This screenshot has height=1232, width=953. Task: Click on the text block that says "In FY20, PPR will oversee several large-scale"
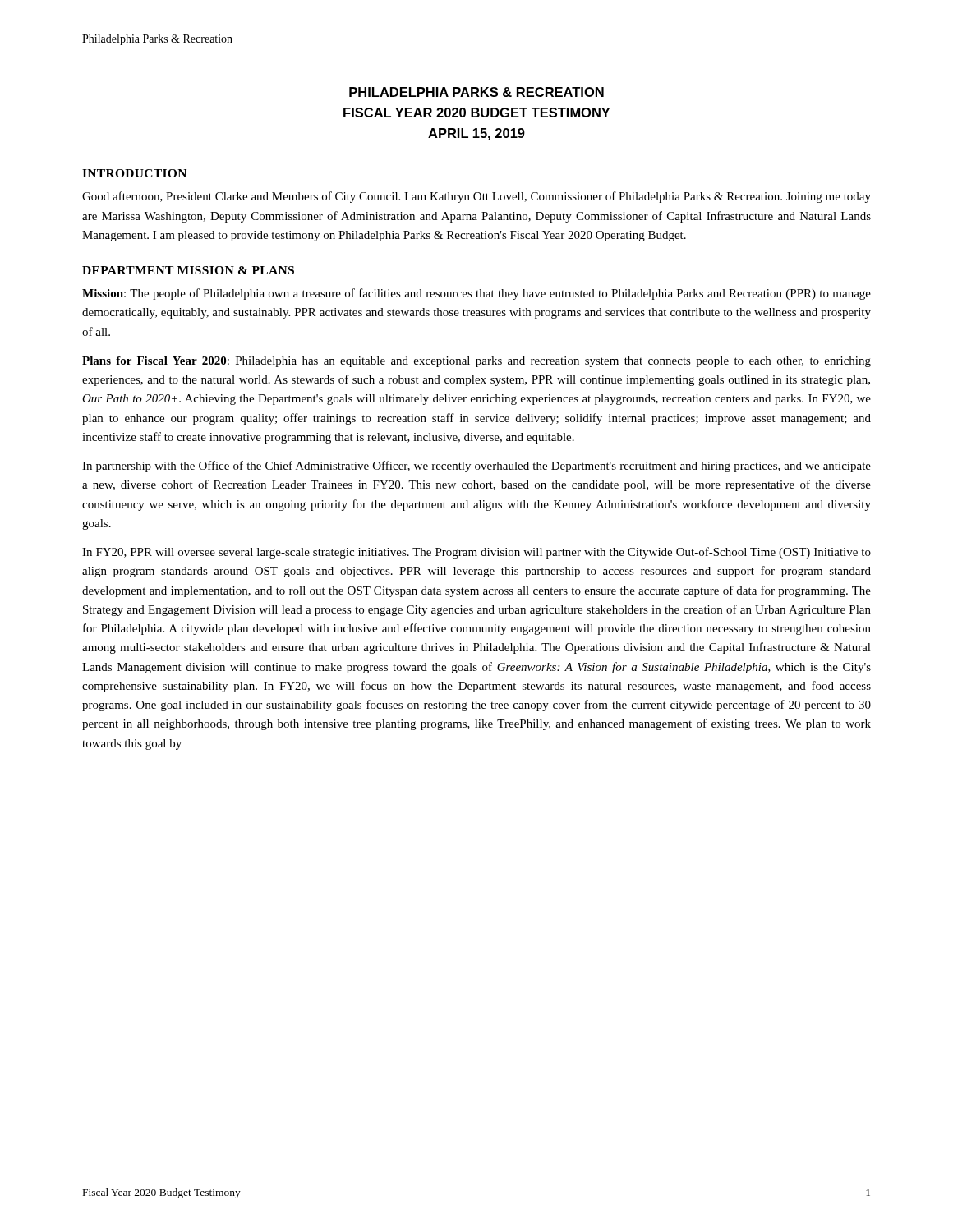[x=476, y=647]
